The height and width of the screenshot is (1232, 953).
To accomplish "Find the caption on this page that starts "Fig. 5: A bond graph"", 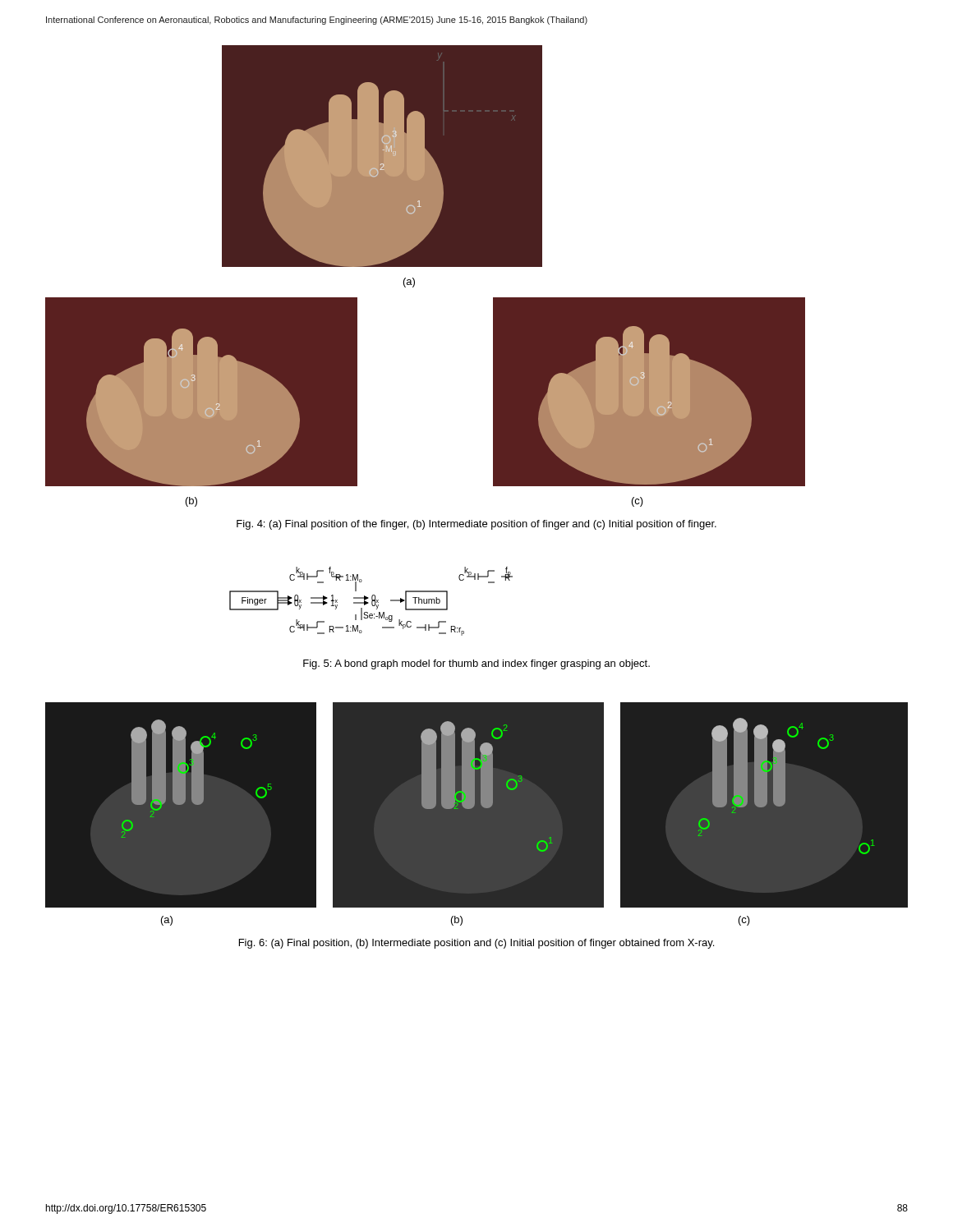I will pyautogui.click(x=476, y=663).
